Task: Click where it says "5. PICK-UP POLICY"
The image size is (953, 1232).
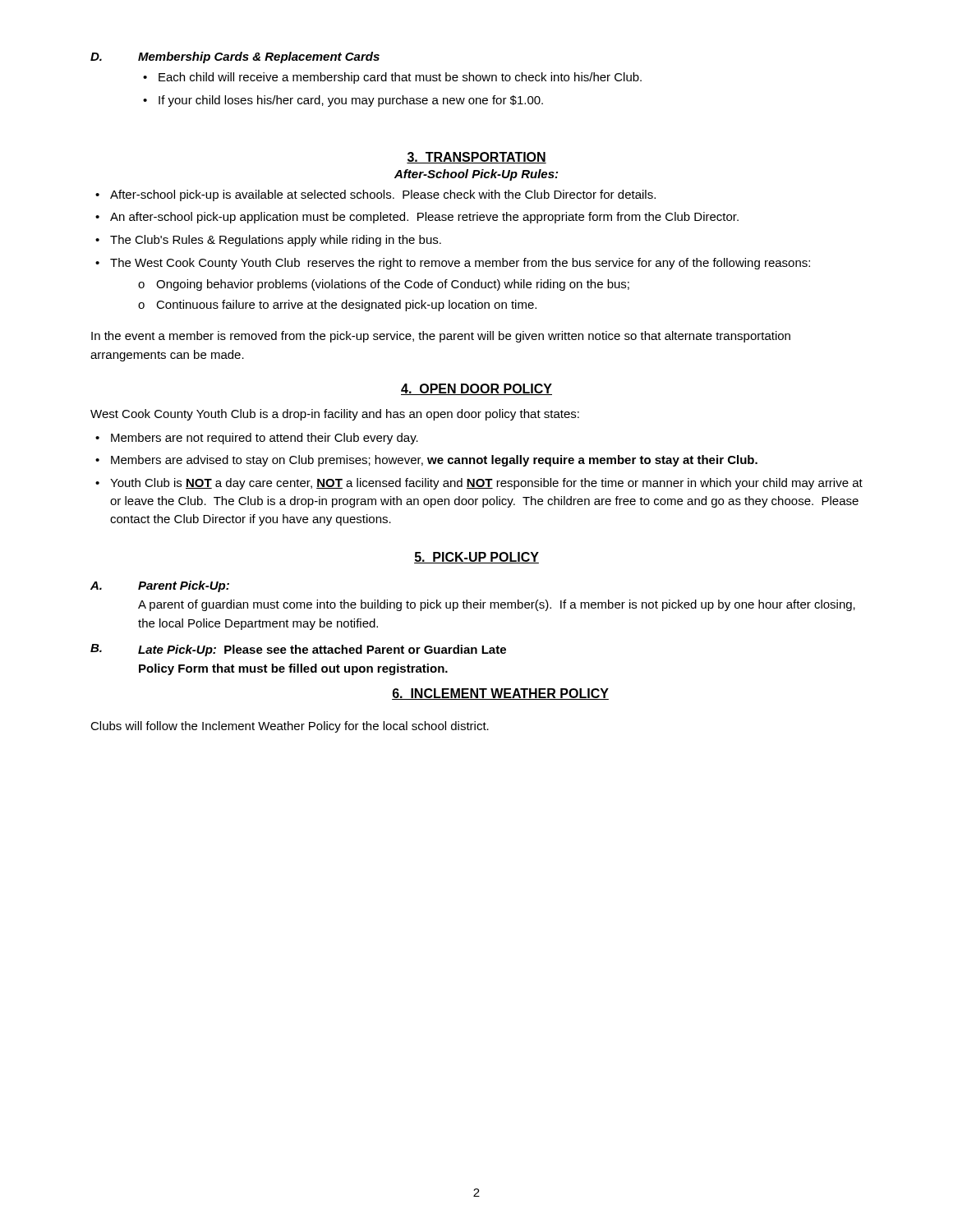Action: (476, 557)
